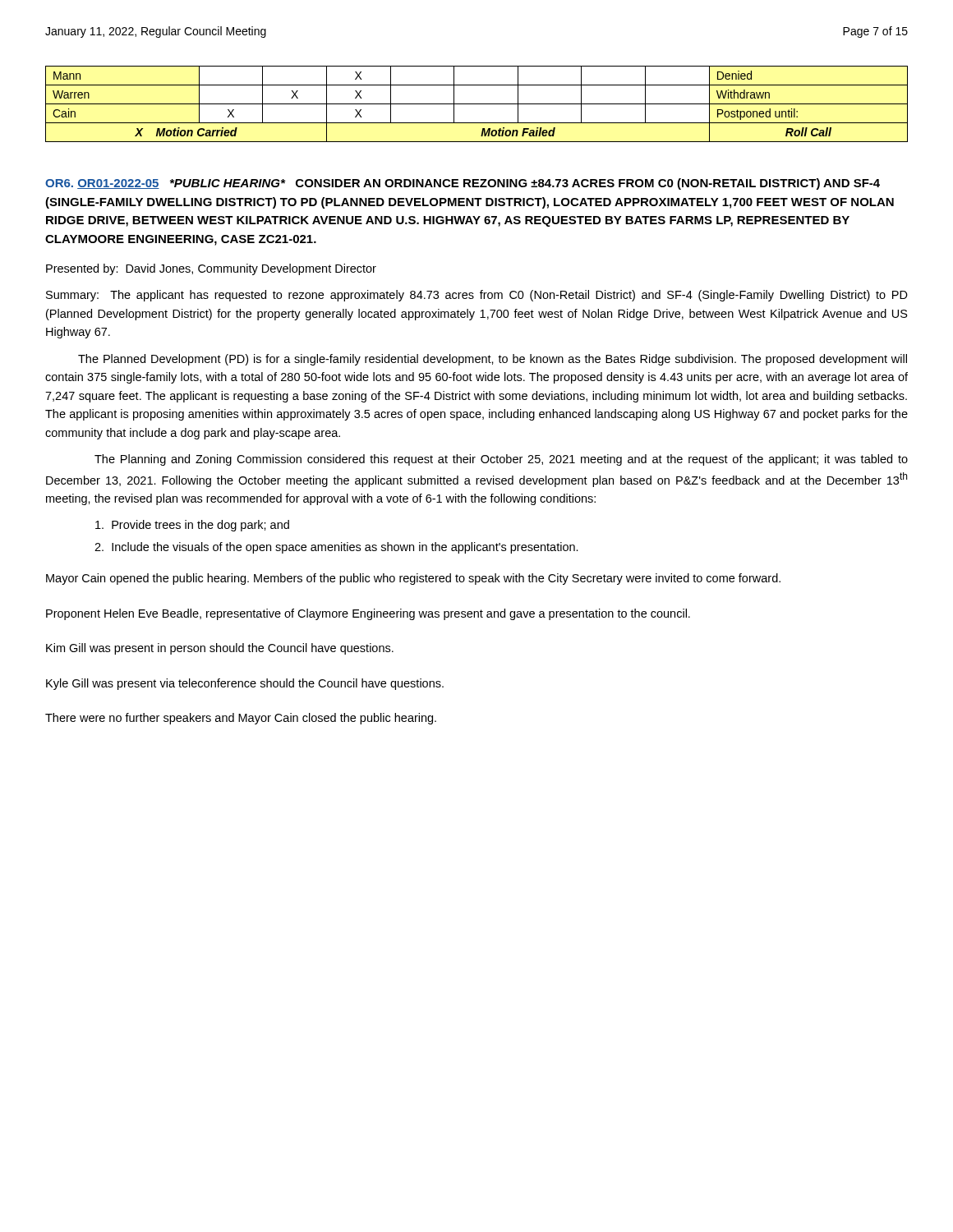This screenshot has height=1232, width=953.
Task: Find the passage starting "OR6. OR01-2022-05 *PUBLIC HEARING* CONSIDER"
Action: [x=470, y=210]
